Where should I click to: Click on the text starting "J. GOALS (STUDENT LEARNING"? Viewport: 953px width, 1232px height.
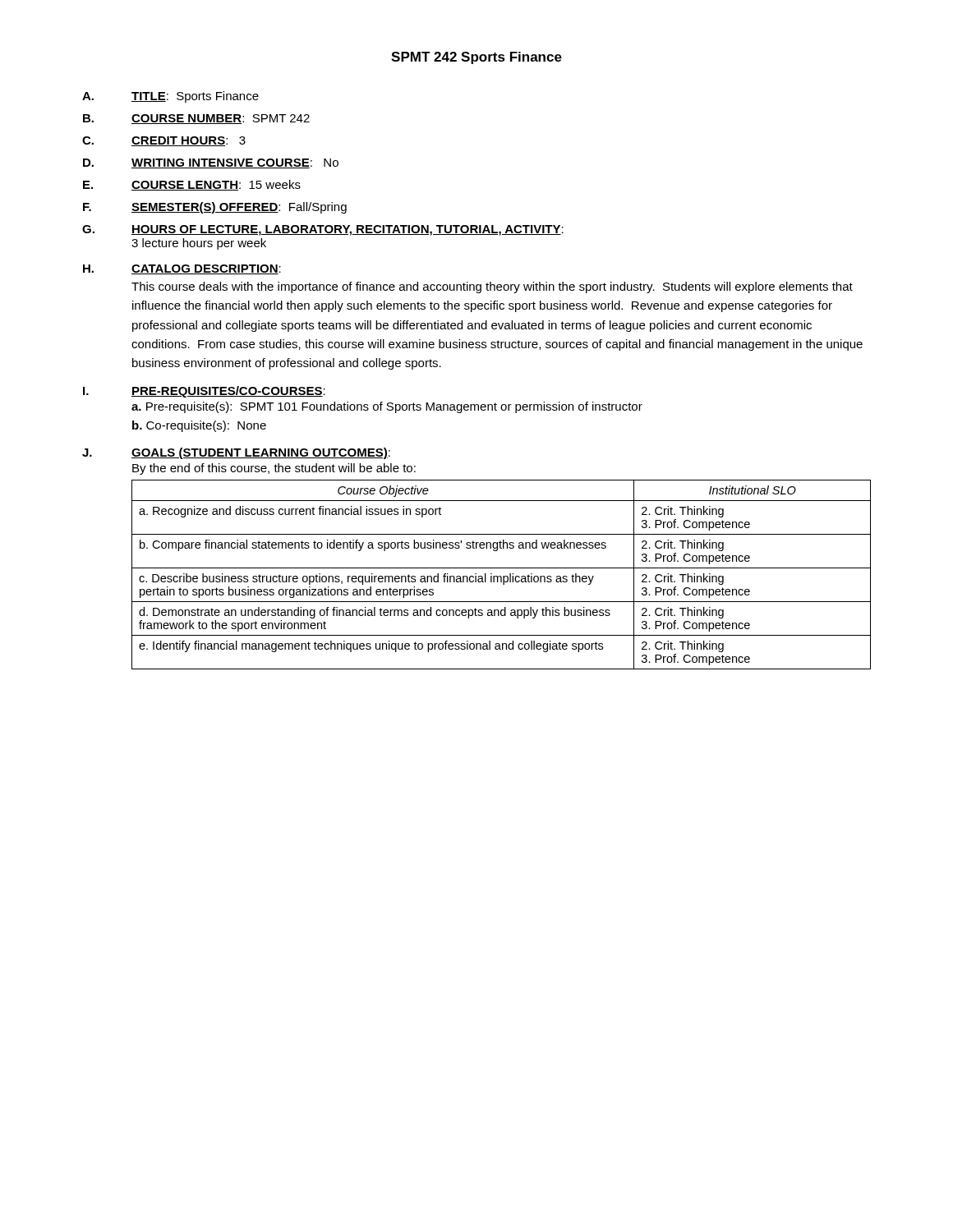[x=236, y=453]
